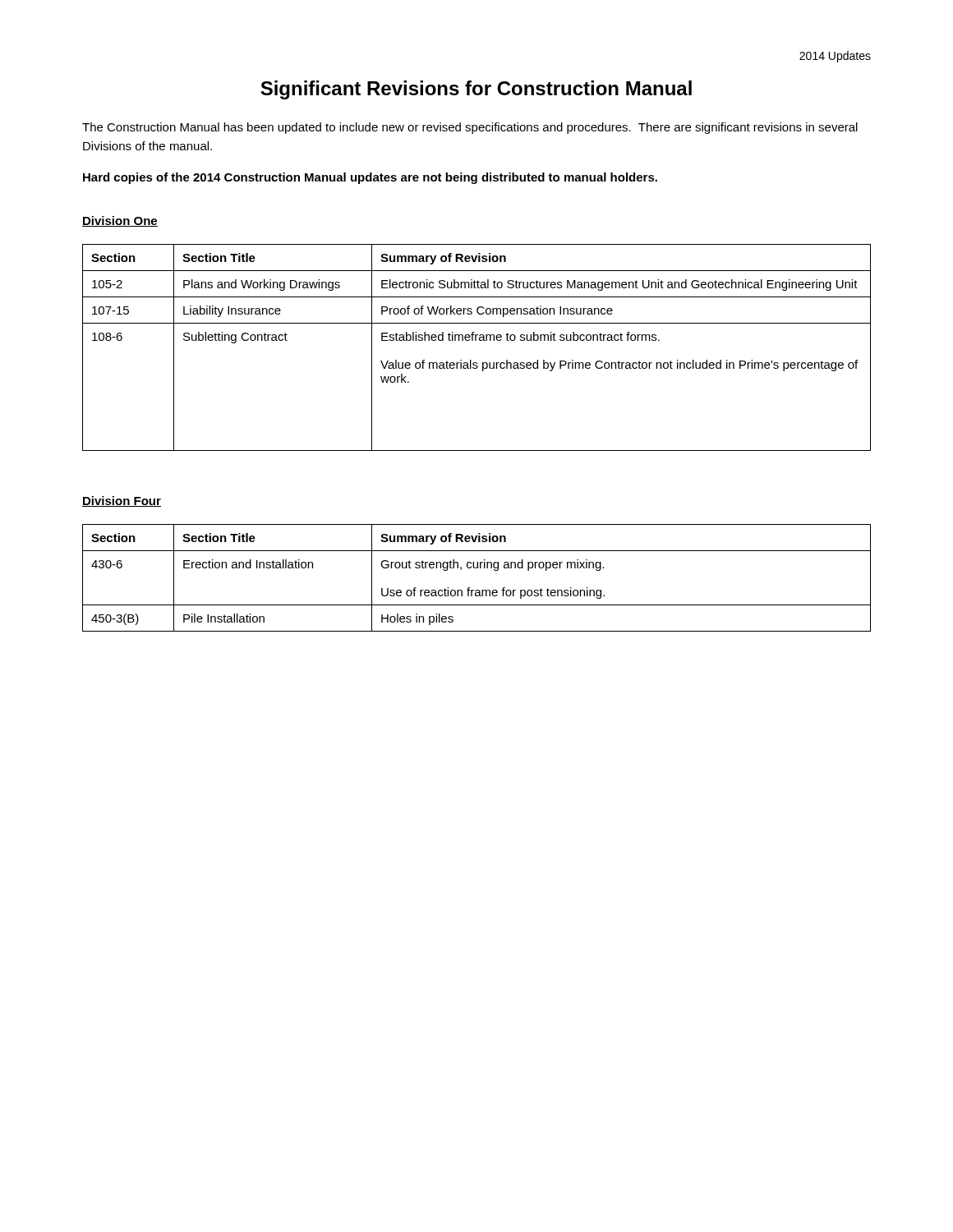The image size is (953, 1232).
Task: Select the passage starting "Division One"
Action: (120, 220)
